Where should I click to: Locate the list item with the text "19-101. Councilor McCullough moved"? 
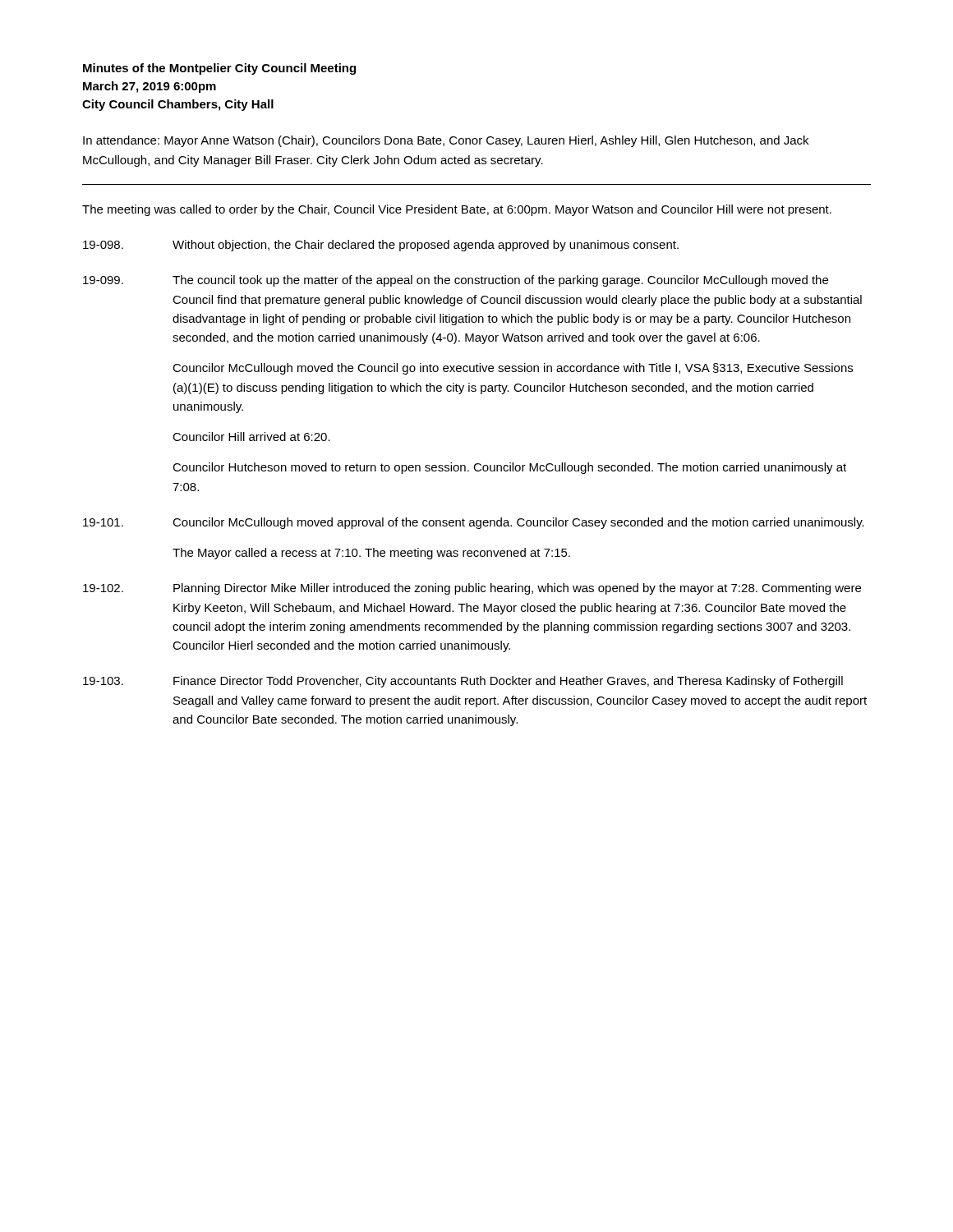[x=476, y=537]
